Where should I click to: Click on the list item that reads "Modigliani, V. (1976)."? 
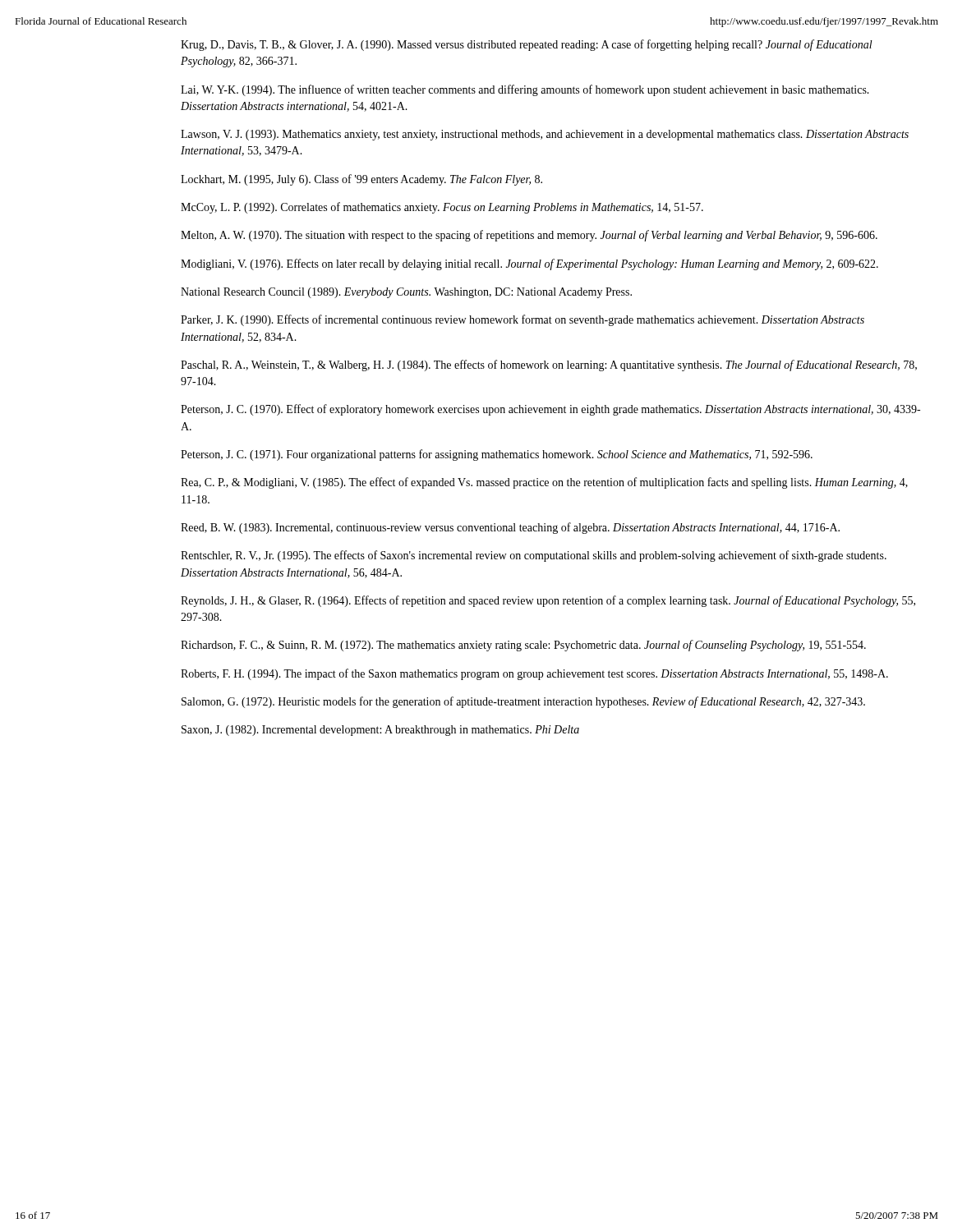click(x=530, y=264)
